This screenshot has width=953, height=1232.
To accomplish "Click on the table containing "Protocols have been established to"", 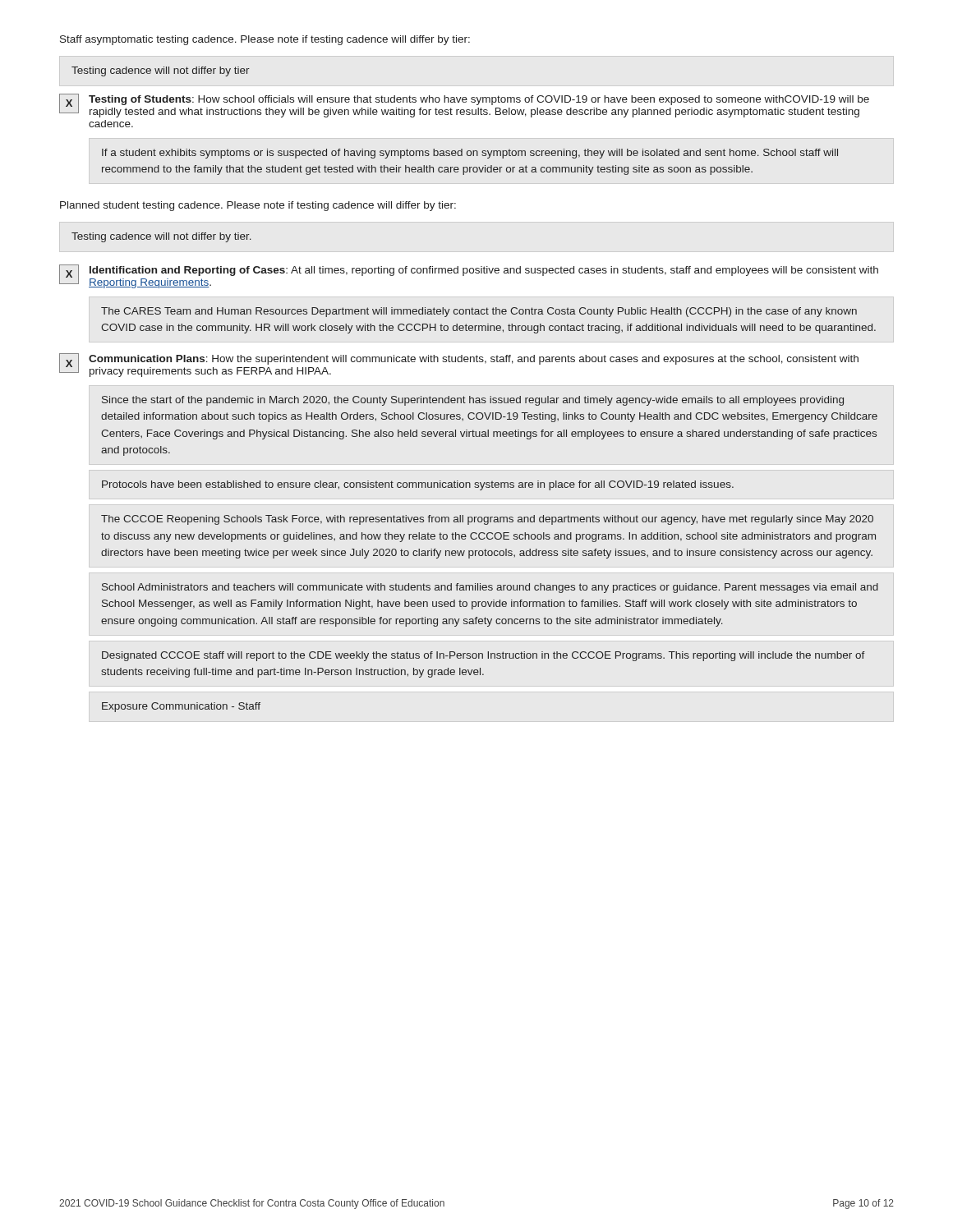I will click(491, 485).
